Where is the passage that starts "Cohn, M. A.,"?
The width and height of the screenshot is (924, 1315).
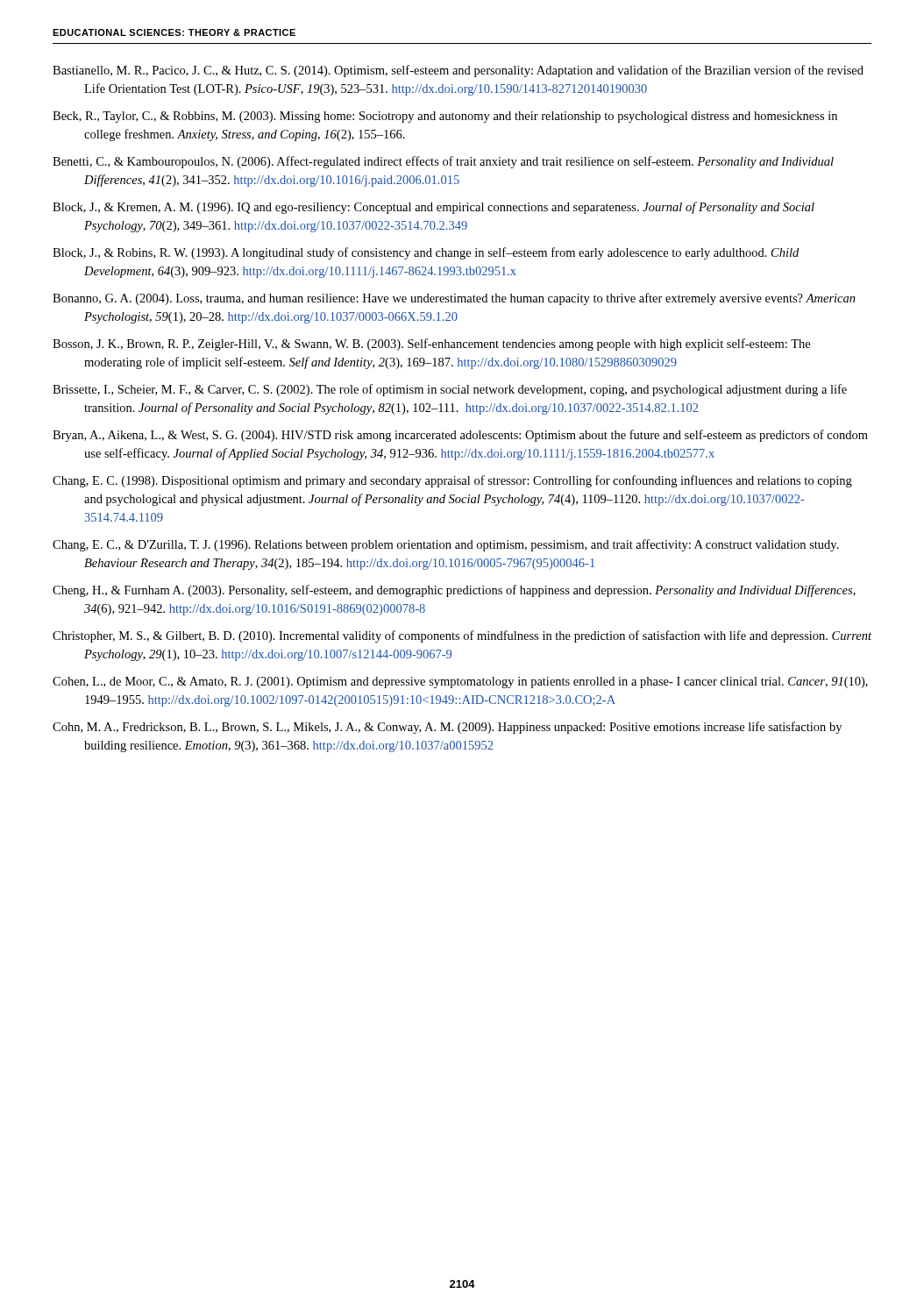[447, 736]
